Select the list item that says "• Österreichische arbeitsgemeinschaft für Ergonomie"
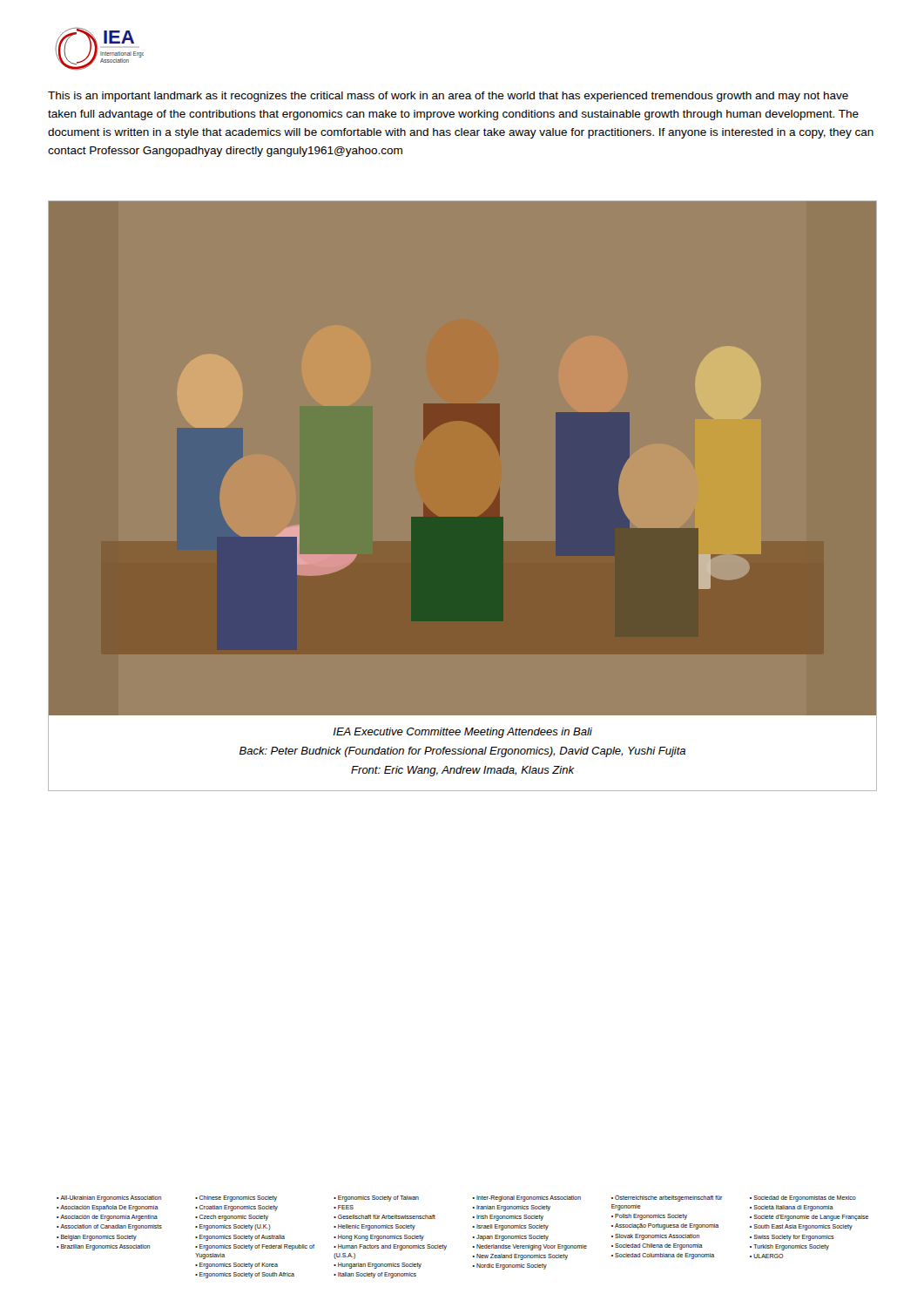 point(667,1202)
